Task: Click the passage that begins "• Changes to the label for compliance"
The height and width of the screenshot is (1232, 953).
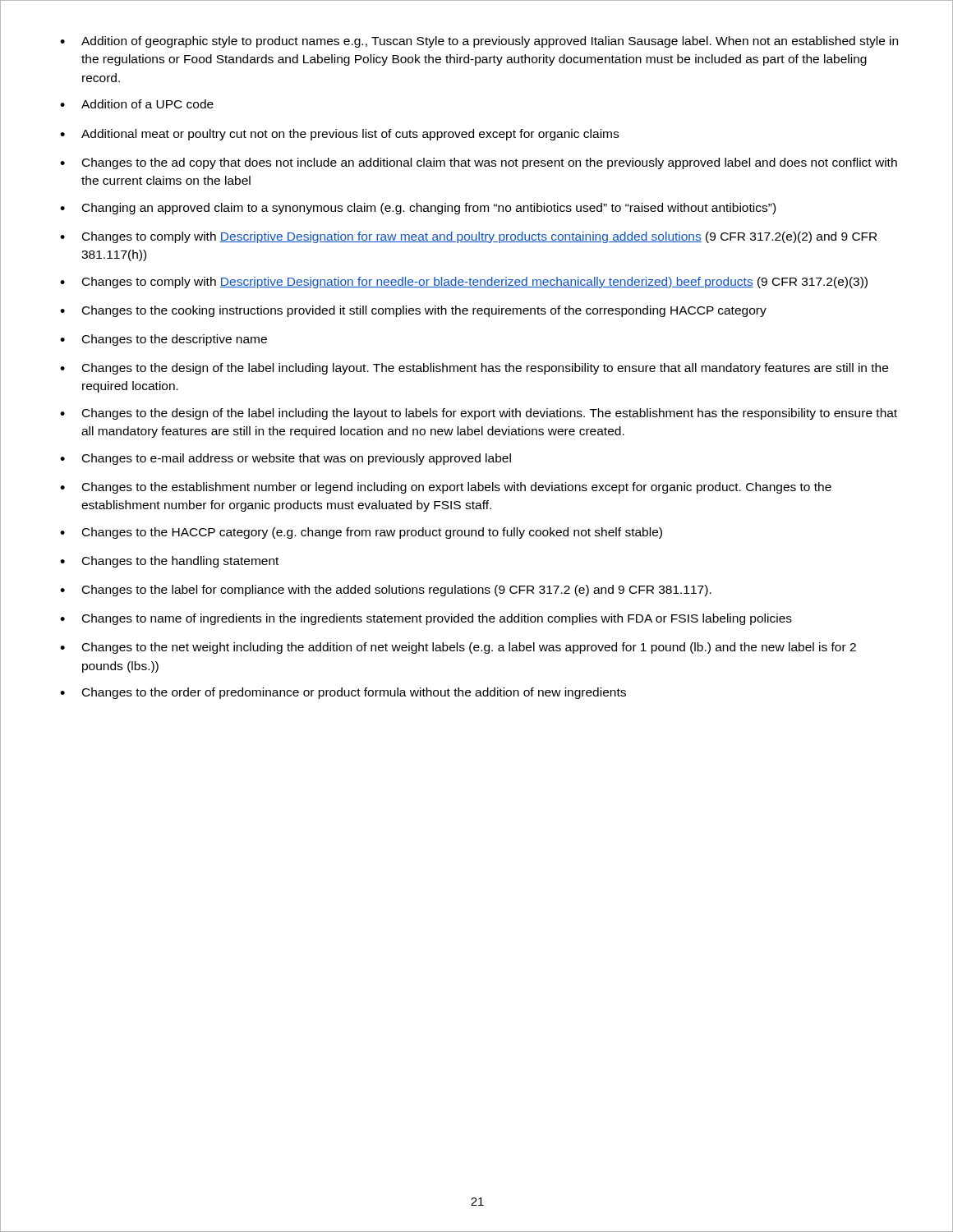Action: click(481, 591)
